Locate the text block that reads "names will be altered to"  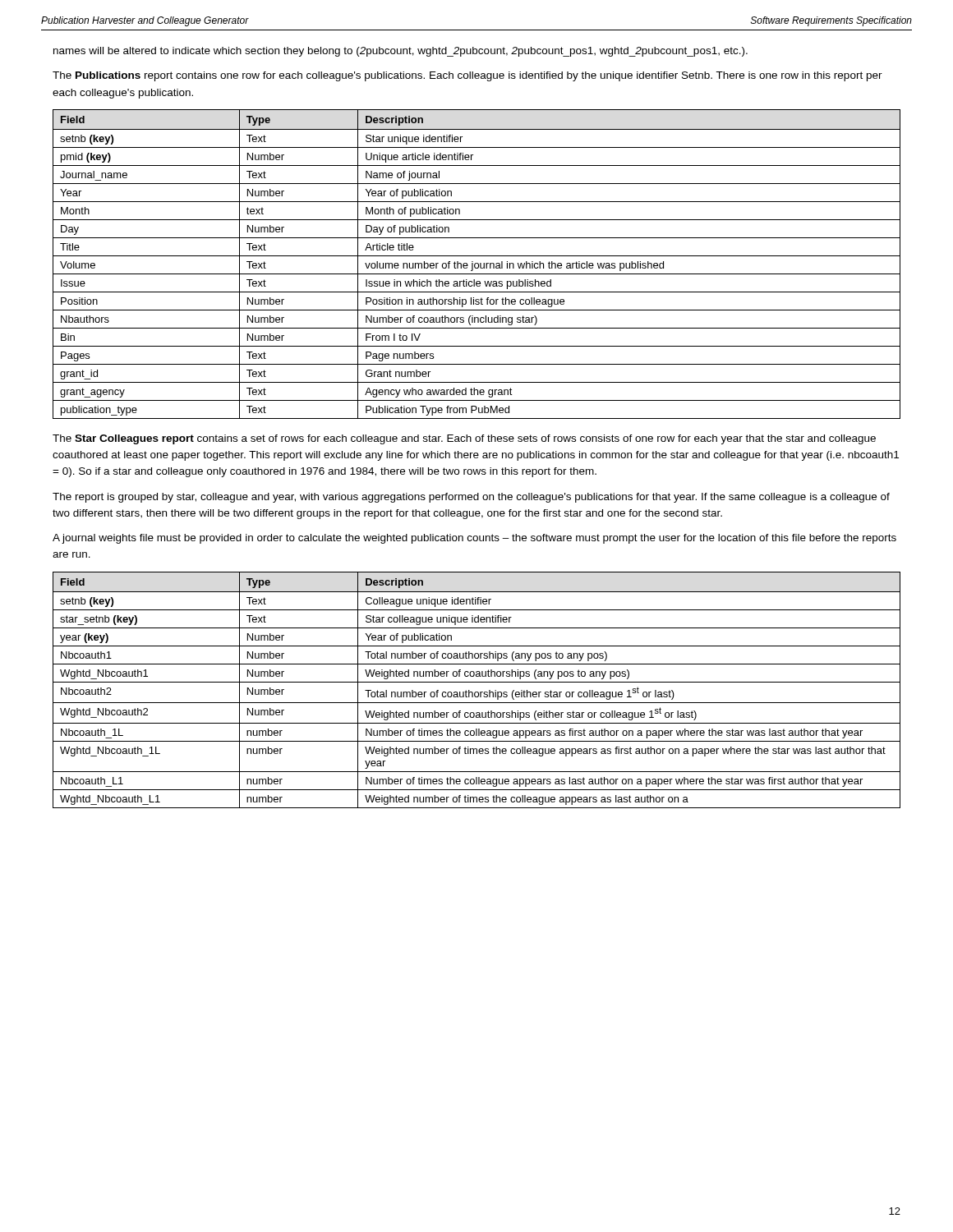click(400, 51)
